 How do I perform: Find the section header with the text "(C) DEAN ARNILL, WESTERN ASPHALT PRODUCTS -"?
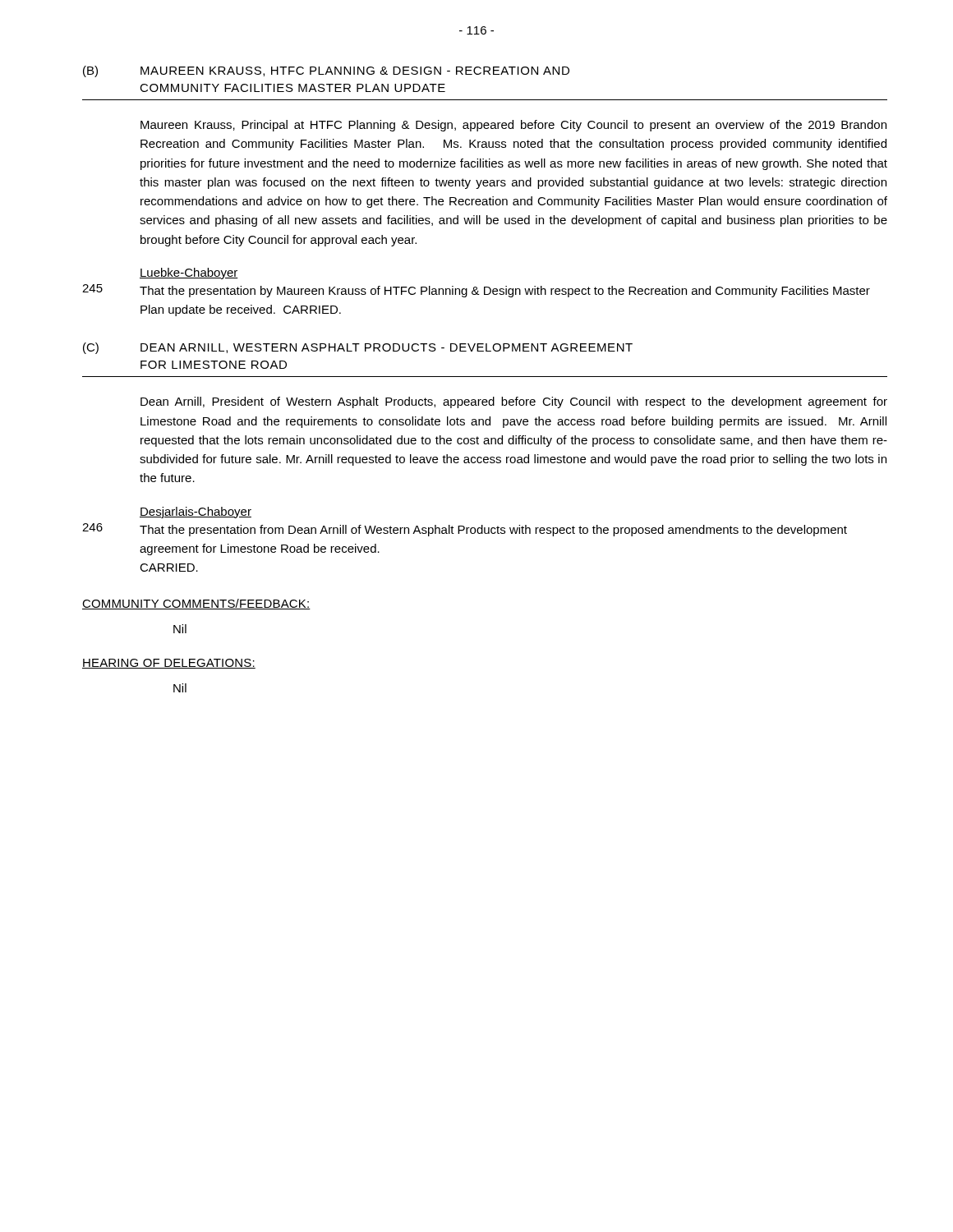click(x=358, y=356)
